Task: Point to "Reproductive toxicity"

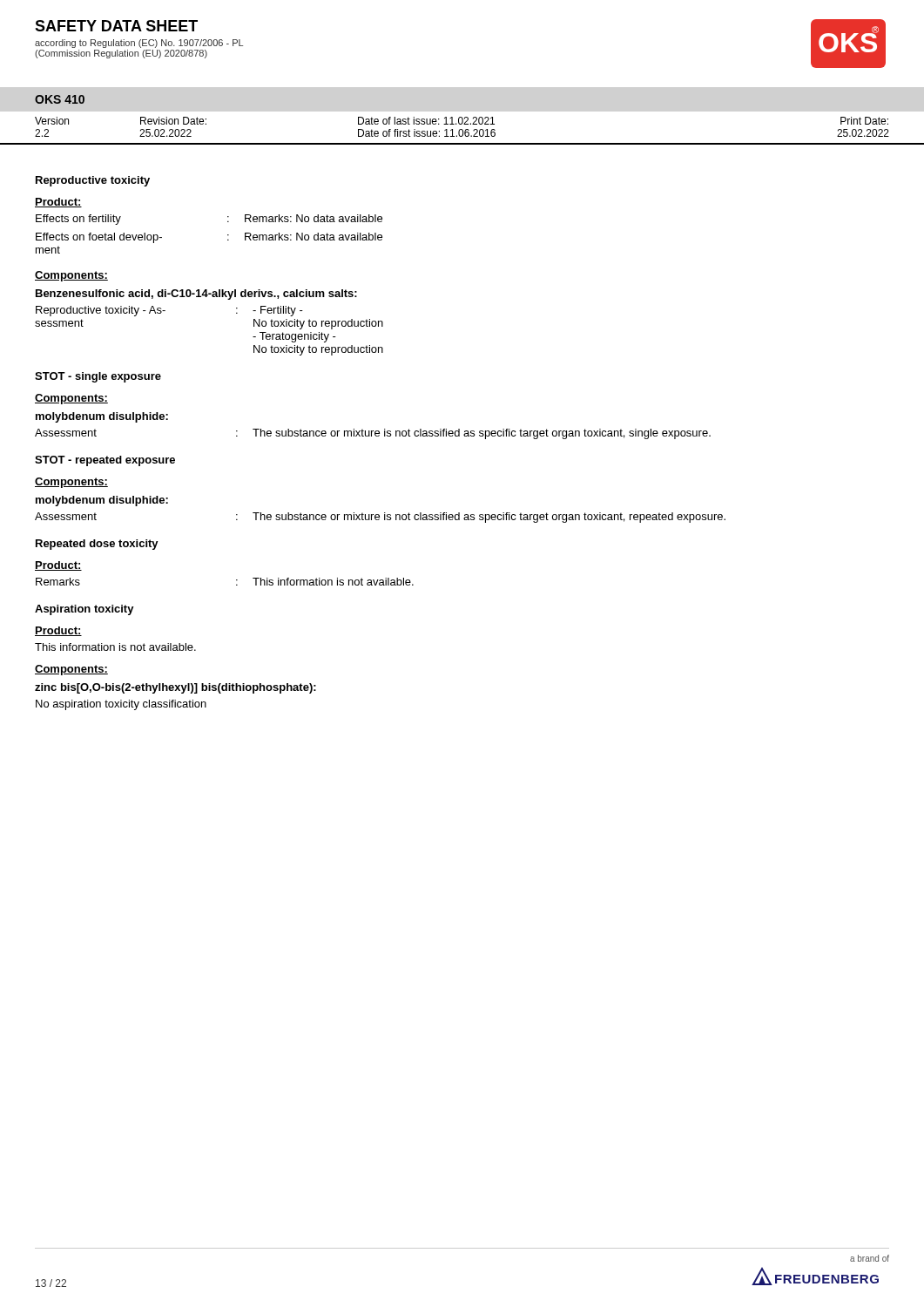Action: click(x=92, y=180)
